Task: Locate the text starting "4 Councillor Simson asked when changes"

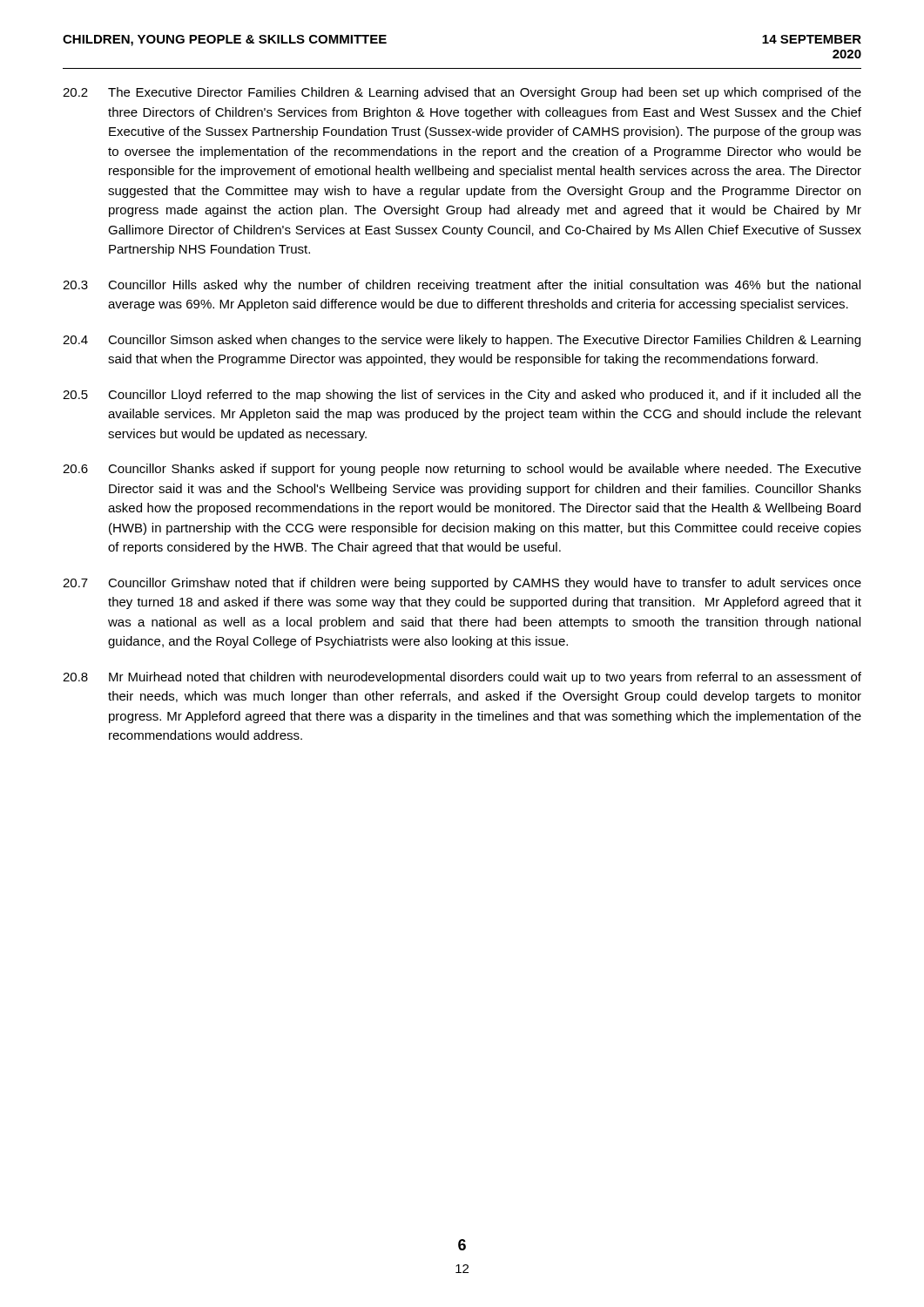Action: point(462,349)
